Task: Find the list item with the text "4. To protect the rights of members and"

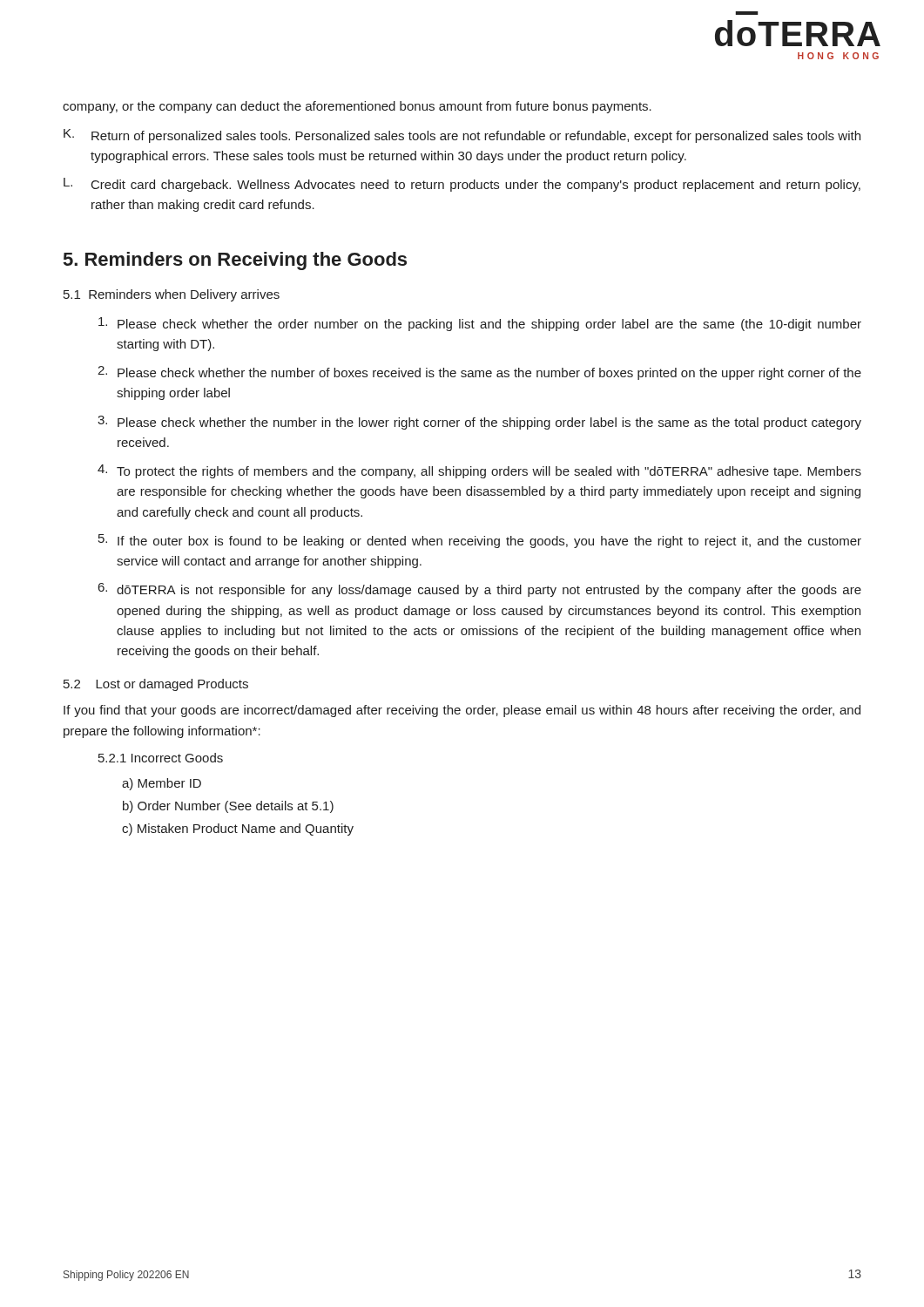Action: [479, 491]
